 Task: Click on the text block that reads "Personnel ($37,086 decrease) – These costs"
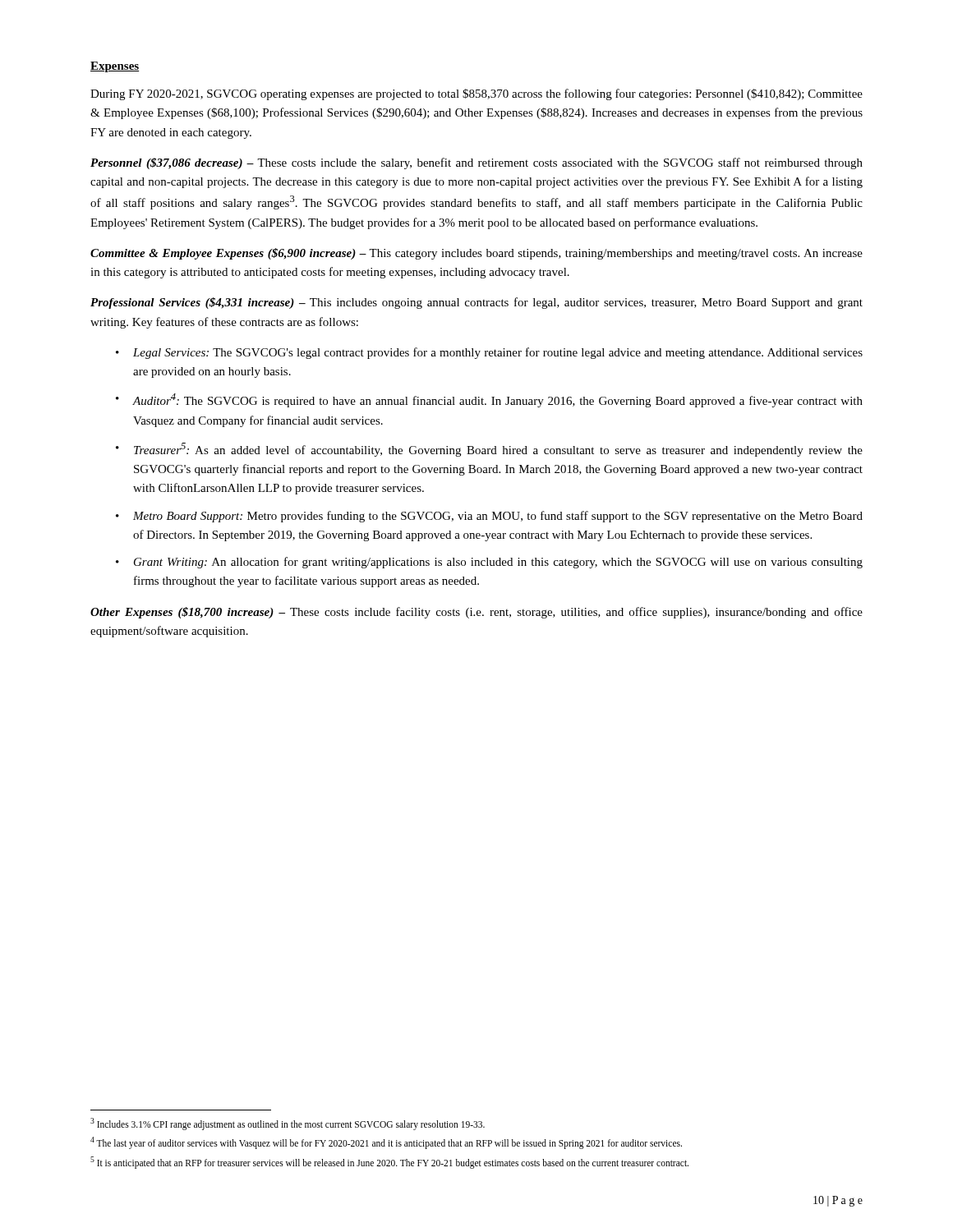click(476, 192)
